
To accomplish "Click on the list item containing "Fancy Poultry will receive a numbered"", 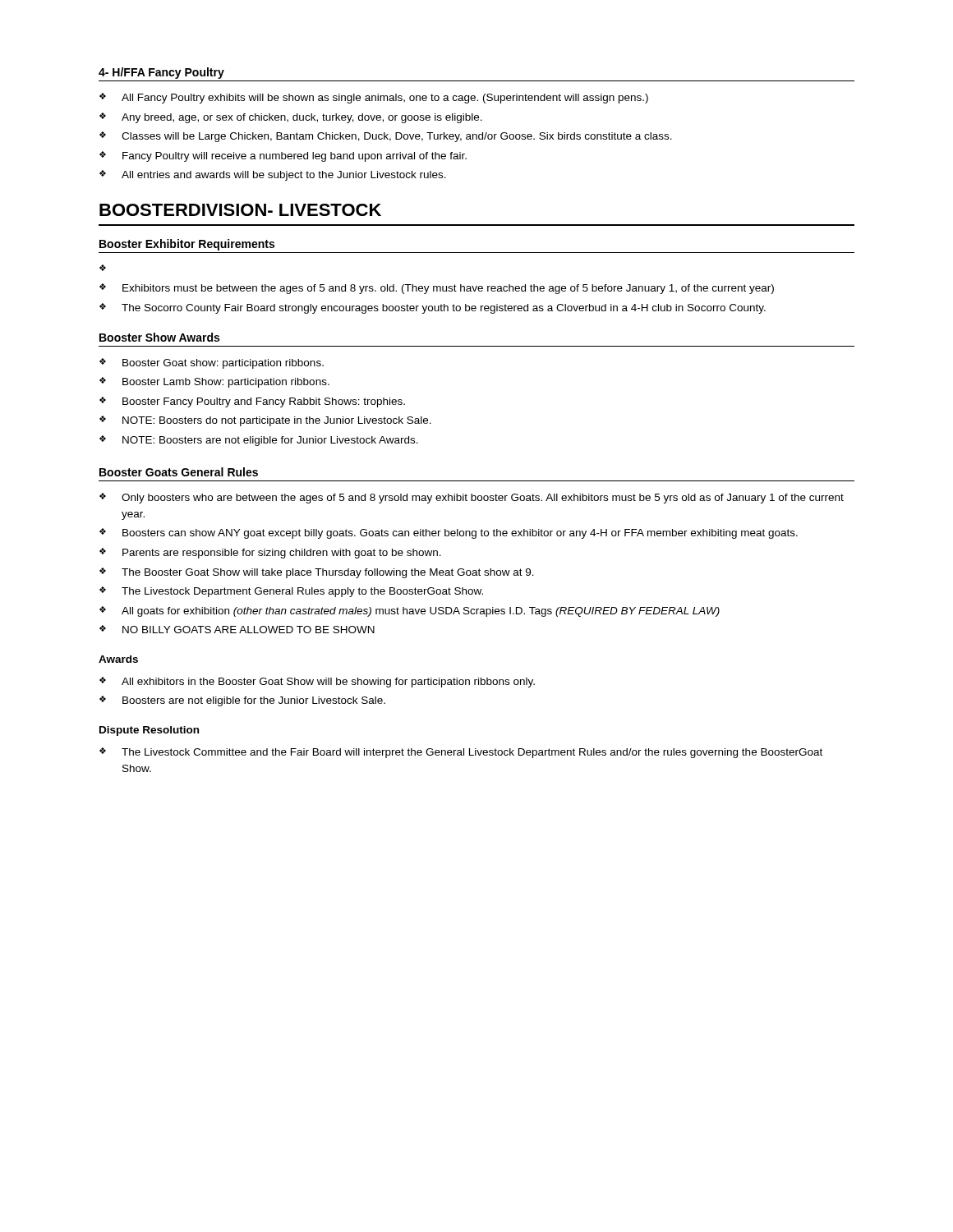I will point(295,155).
